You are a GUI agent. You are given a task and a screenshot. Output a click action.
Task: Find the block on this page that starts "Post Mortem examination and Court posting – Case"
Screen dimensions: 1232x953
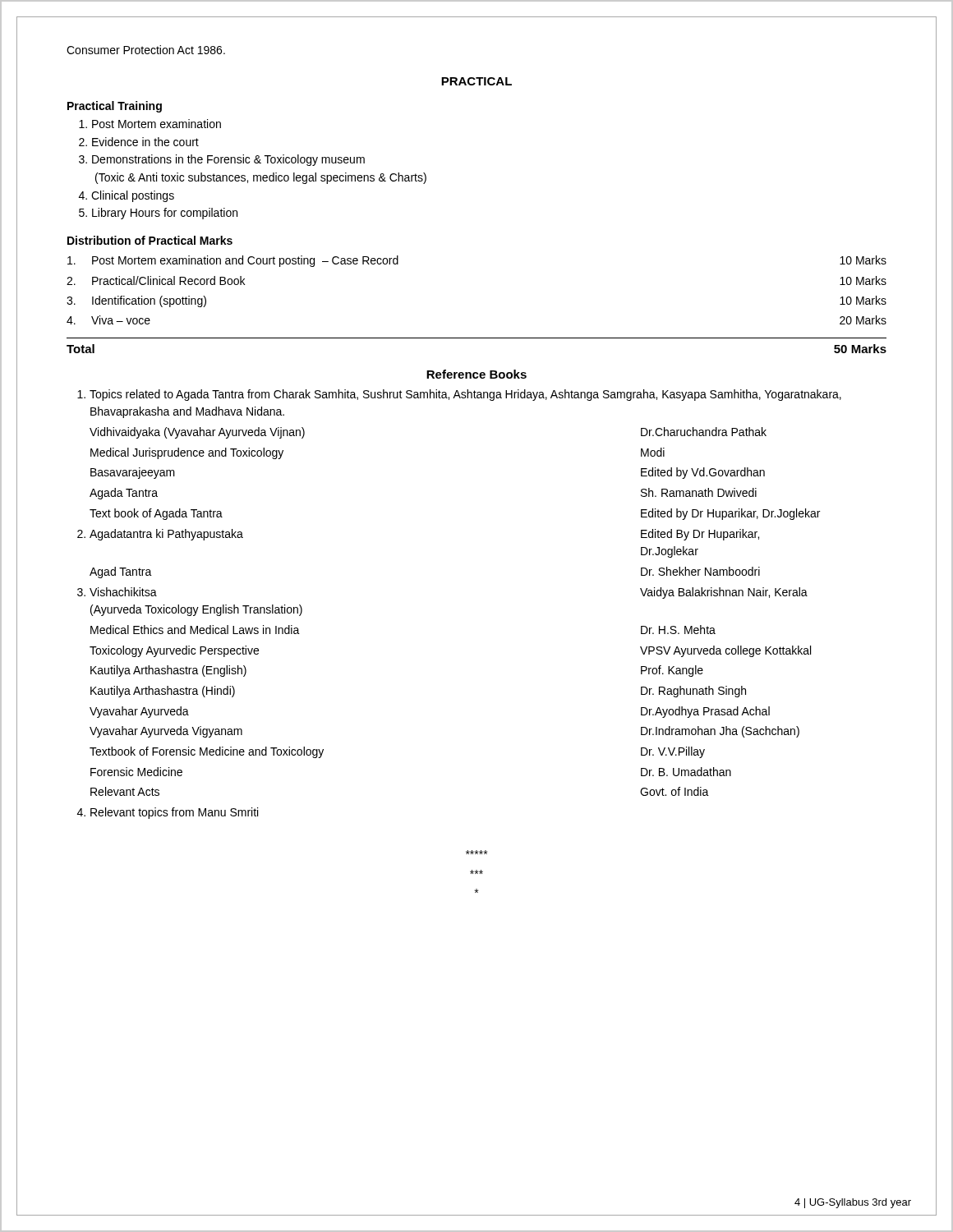(239, 260)
